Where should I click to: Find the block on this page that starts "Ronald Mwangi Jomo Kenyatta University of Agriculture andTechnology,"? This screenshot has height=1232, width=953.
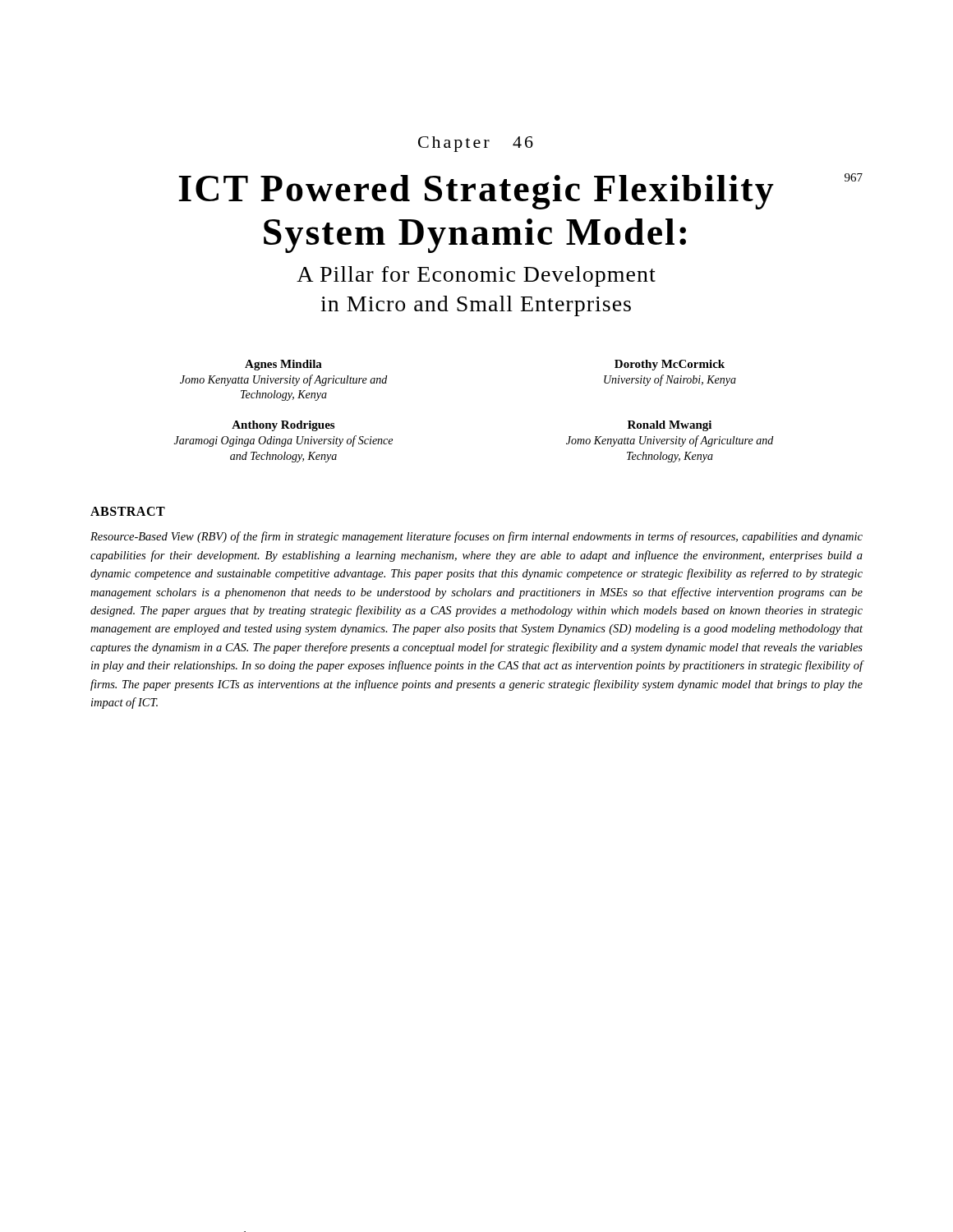tap(670, 442)
